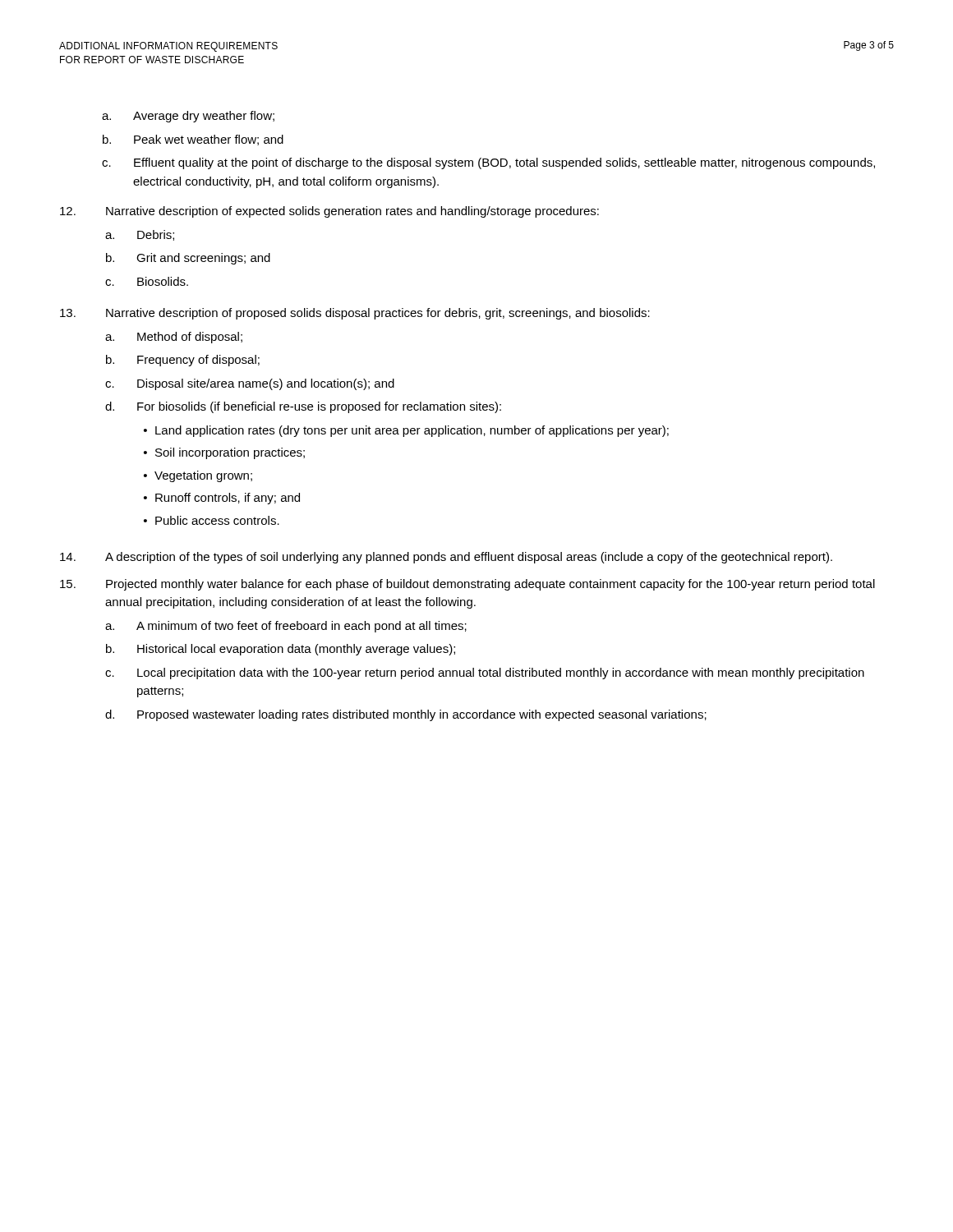Find the block on this page that starts "14. A description"
This screenshot has width=953, height=1232.
click(476, 557)
